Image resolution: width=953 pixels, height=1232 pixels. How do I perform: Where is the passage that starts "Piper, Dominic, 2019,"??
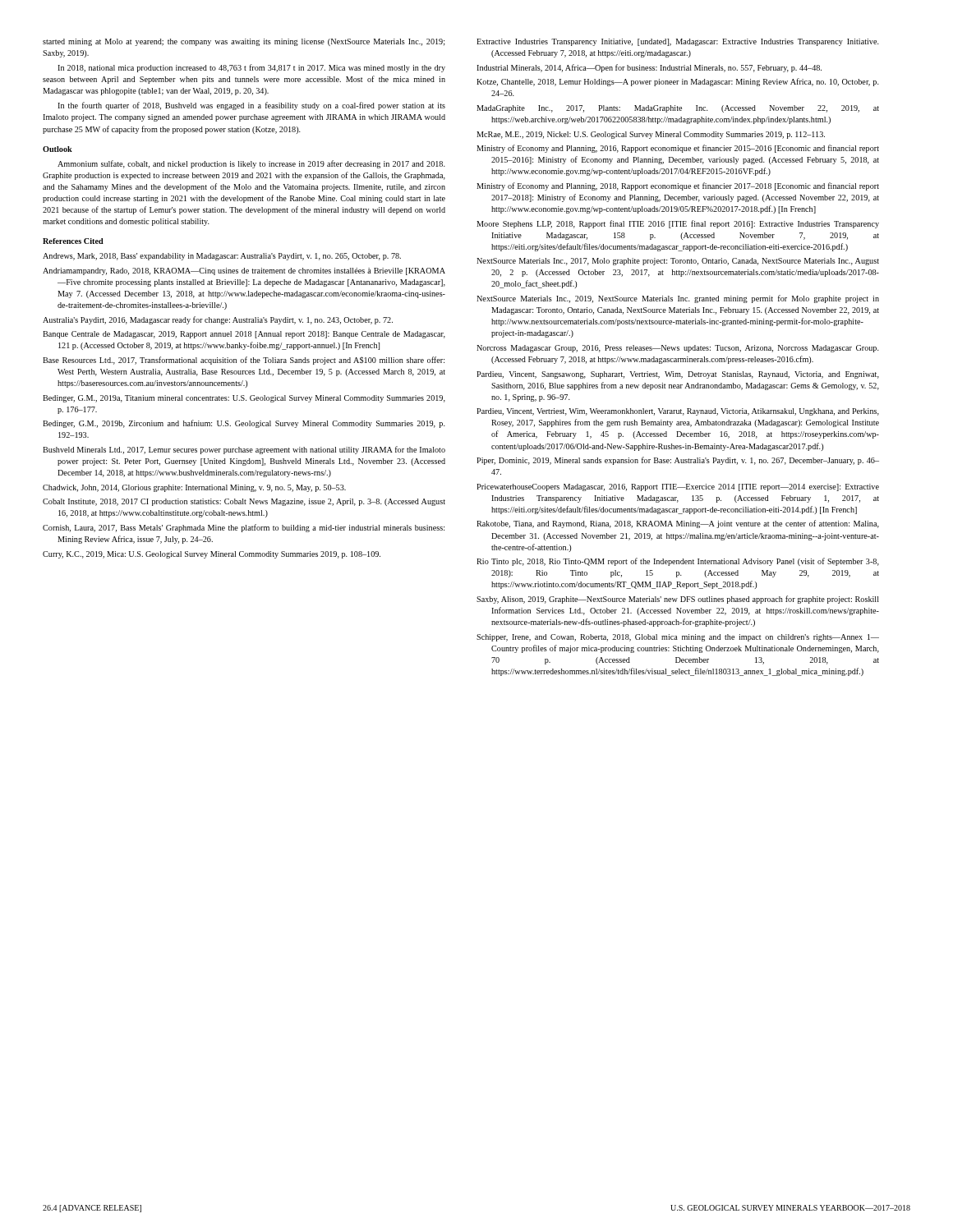[x=678, y=467]
